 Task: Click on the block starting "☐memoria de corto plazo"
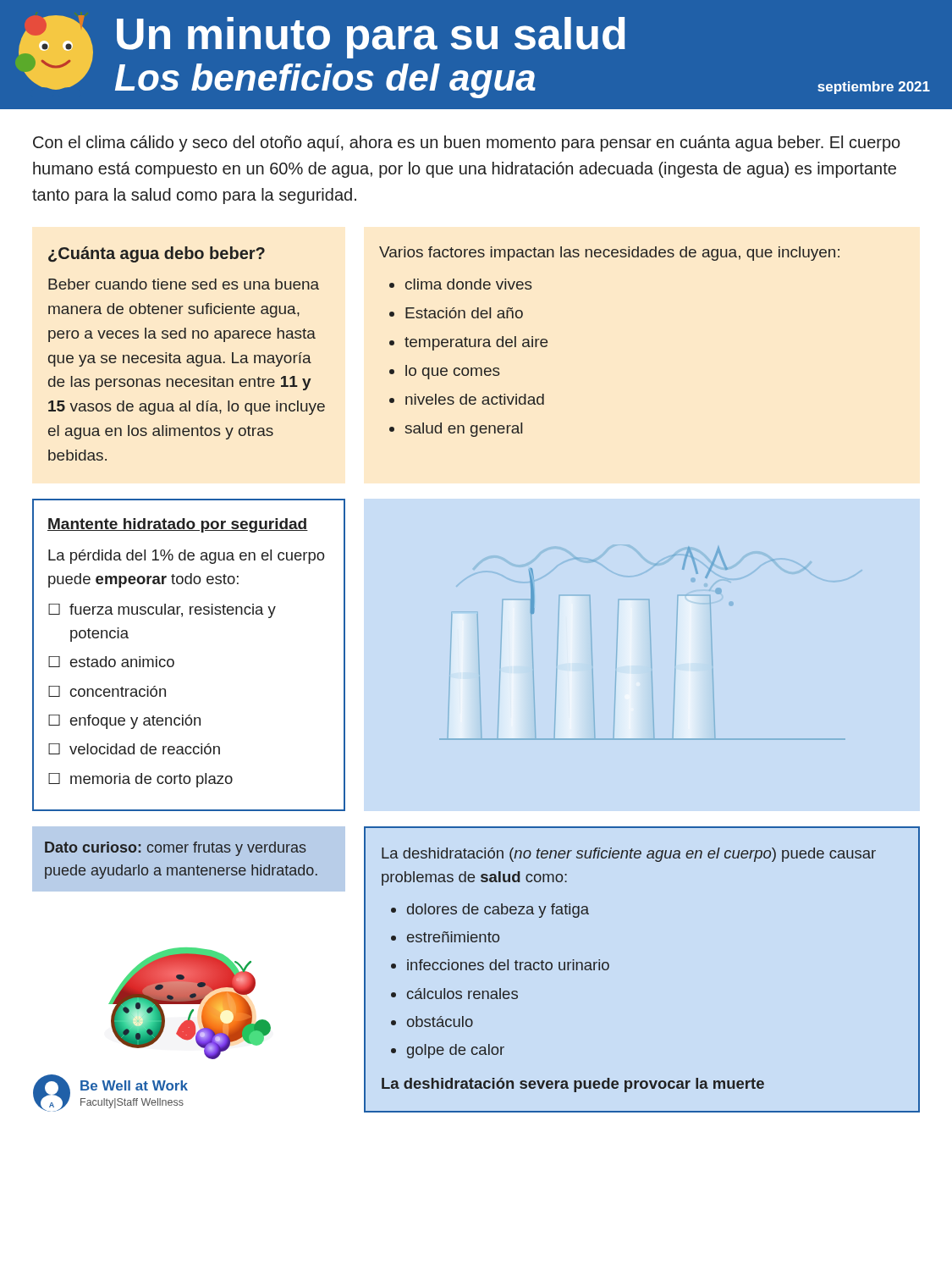[140, 779]
